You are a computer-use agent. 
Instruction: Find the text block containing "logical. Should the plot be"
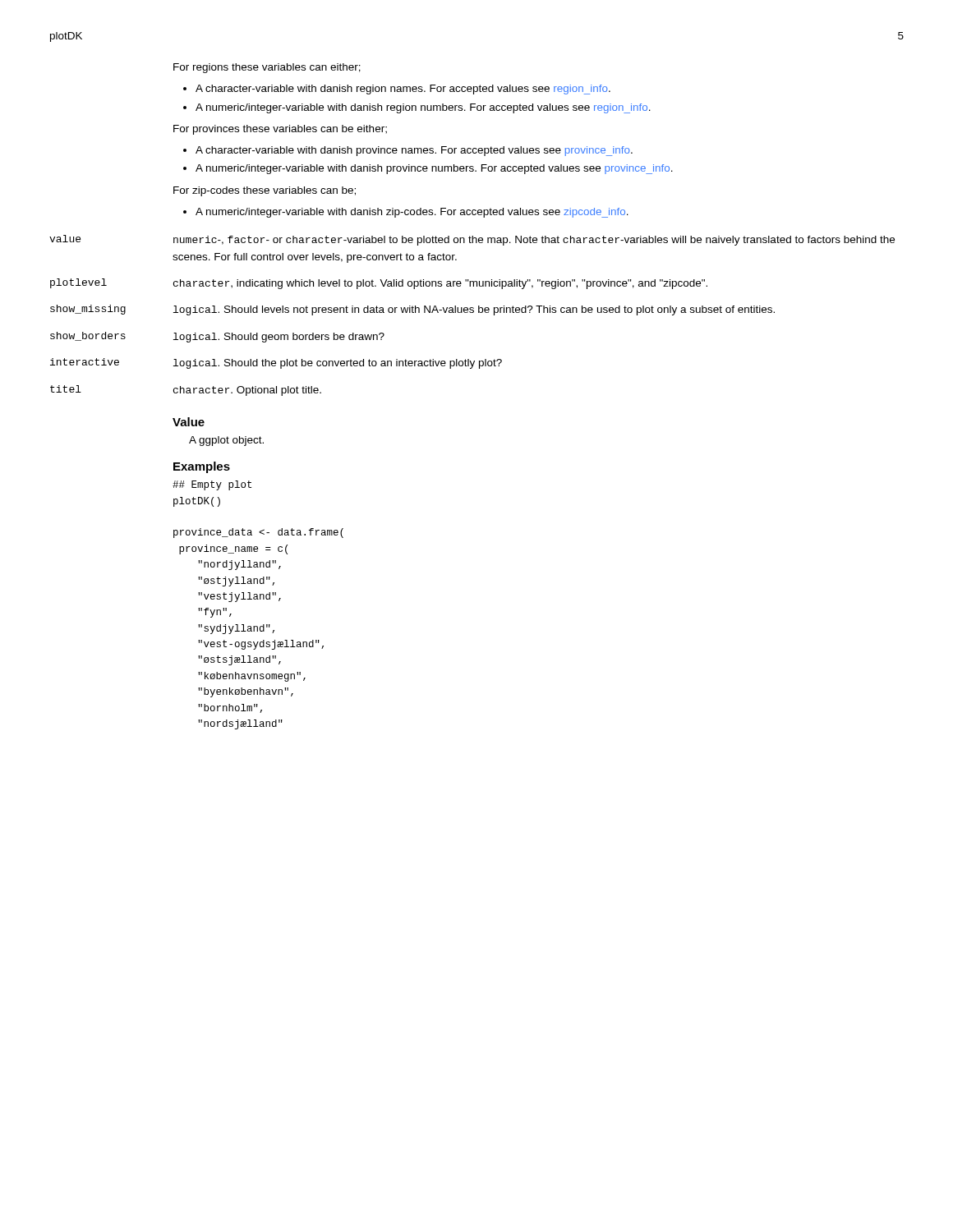(x=337, y=363)
